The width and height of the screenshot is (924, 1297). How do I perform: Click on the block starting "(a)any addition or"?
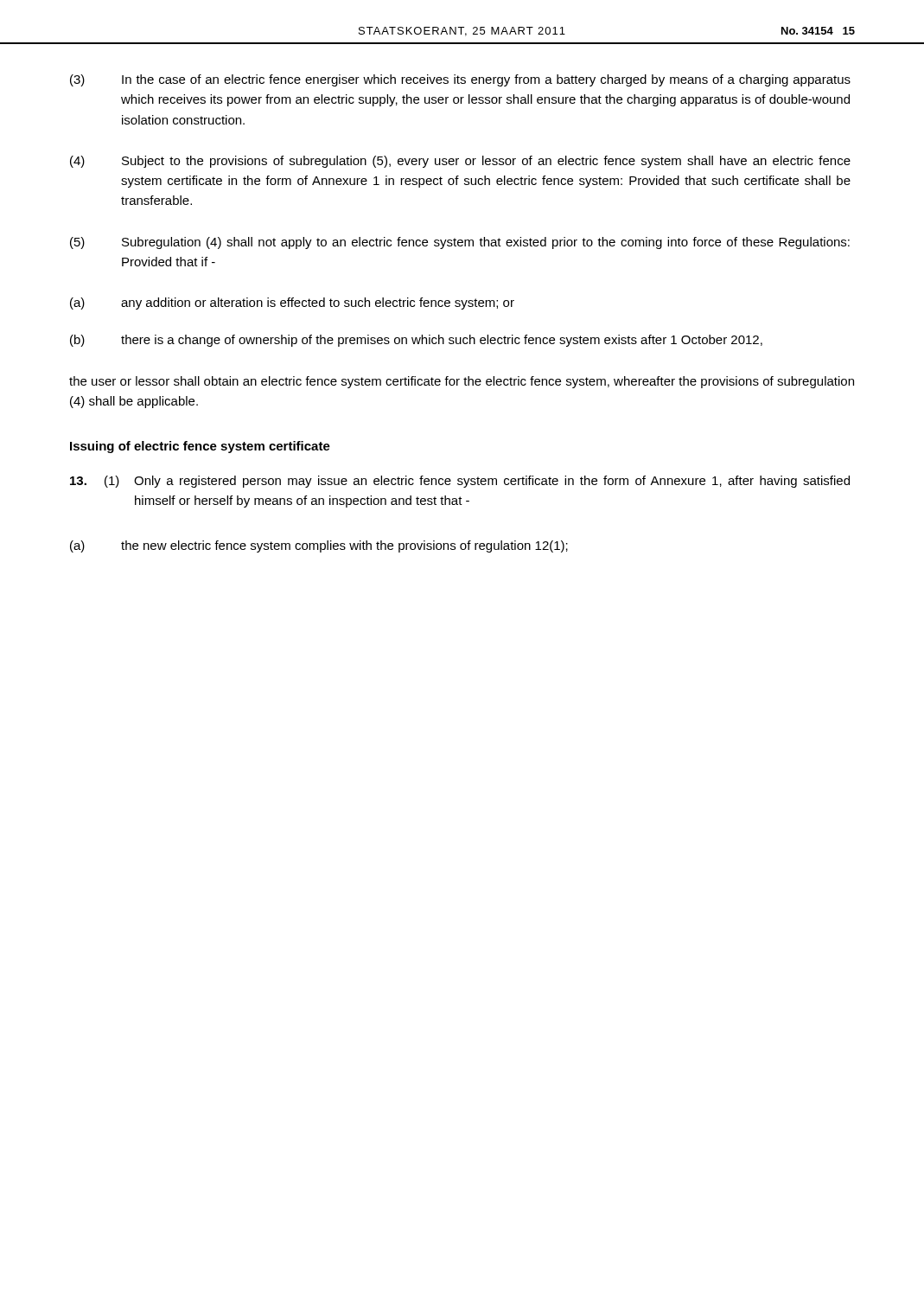pyautogui.click(x=460, y=302)
